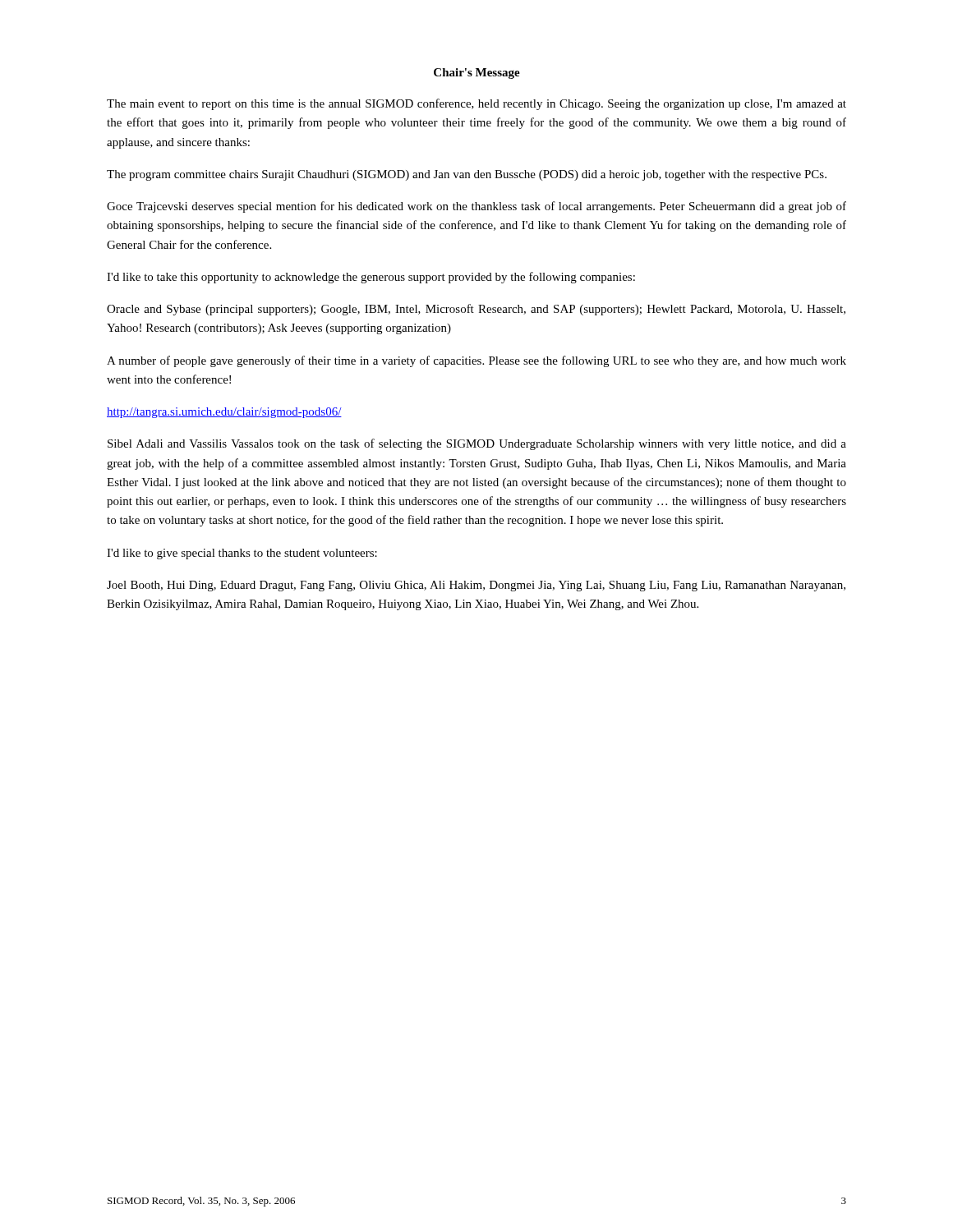Click the passage that begins "Oracle and Sybase (principal"
The height and width of the screenshot is (1232, 953).
[x=476, y=318]
